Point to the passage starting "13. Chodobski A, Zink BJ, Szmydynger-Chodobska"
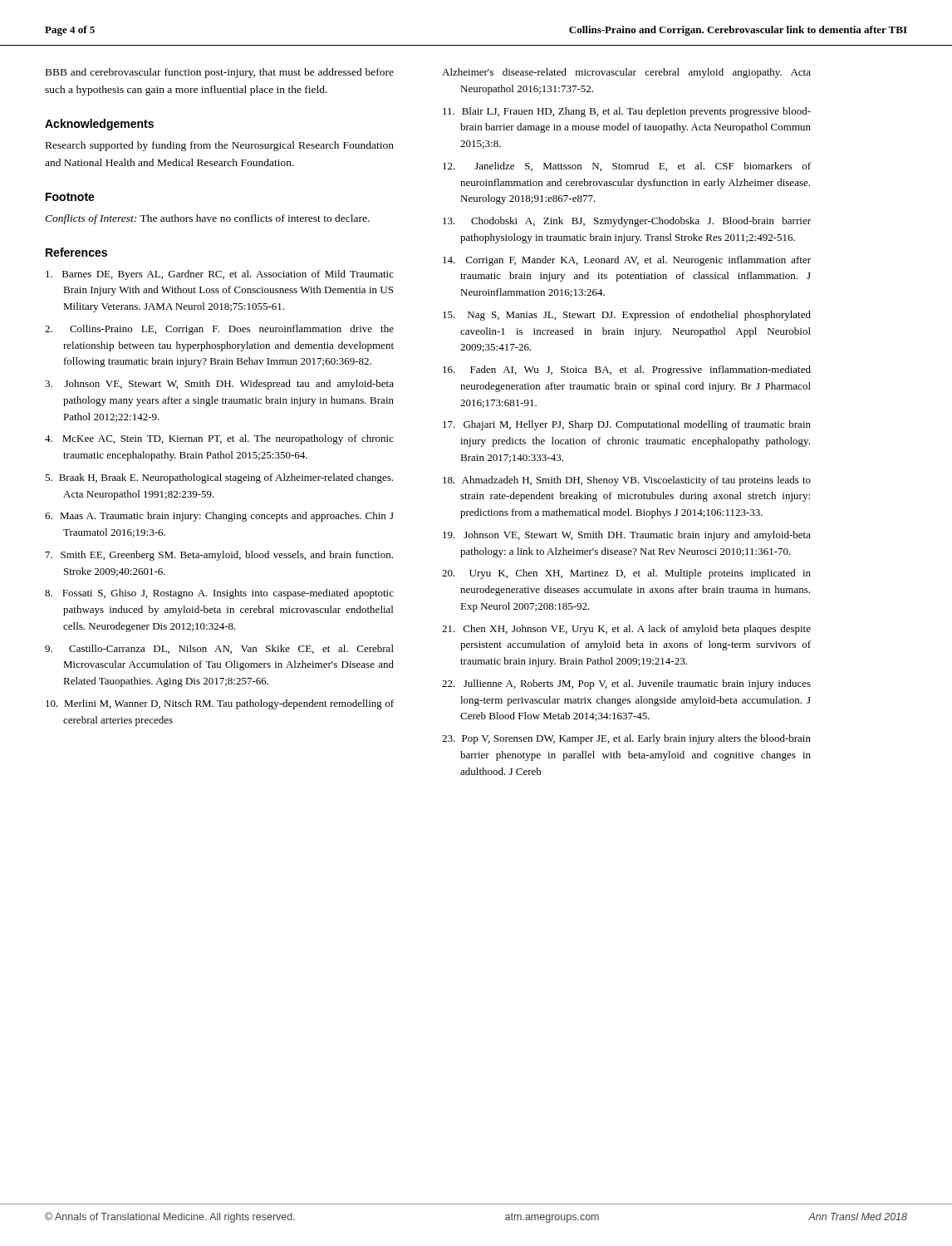 pyautogui.click(x=626, y=229)
